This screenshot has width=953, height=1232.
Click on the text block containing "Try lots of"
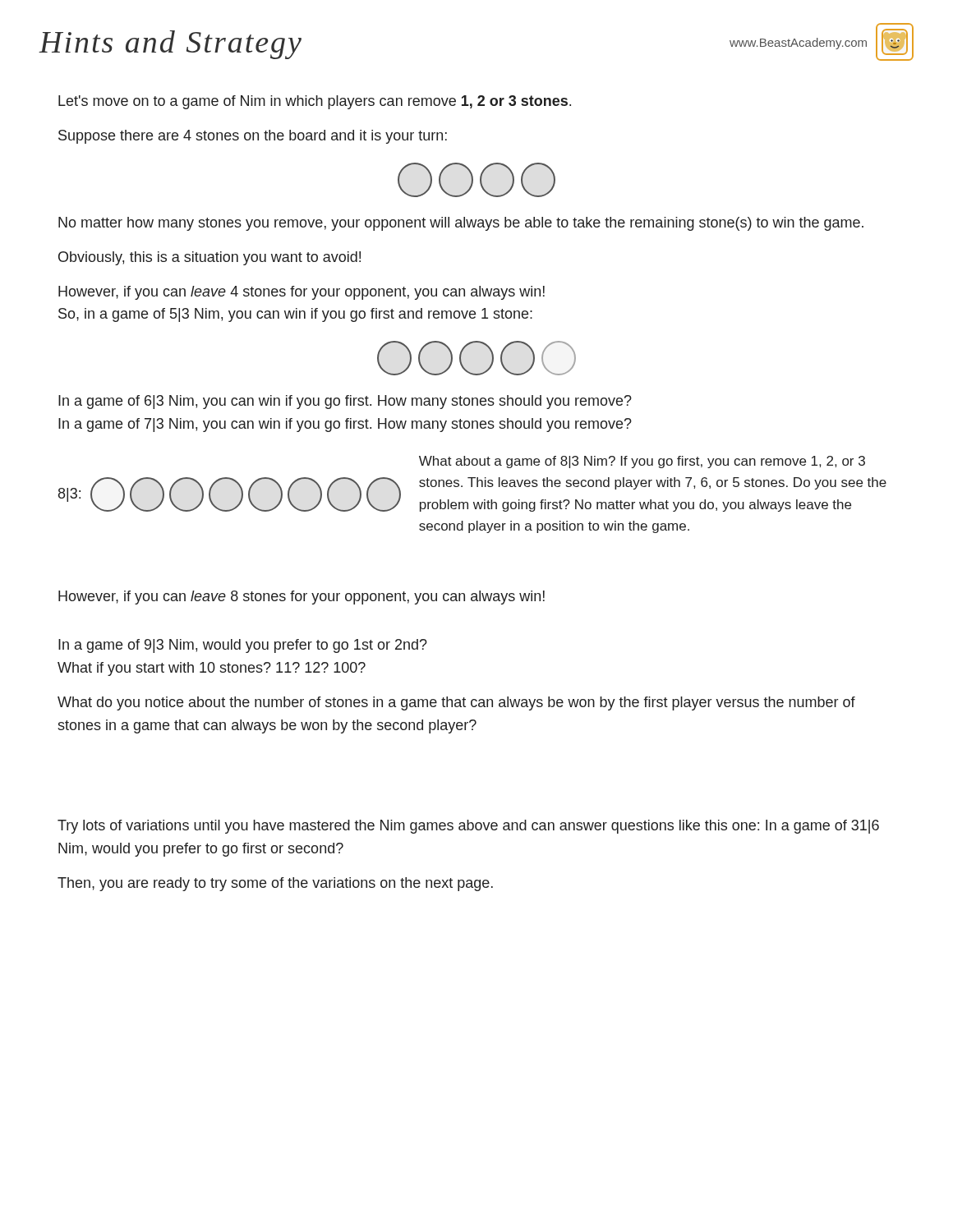468,837
